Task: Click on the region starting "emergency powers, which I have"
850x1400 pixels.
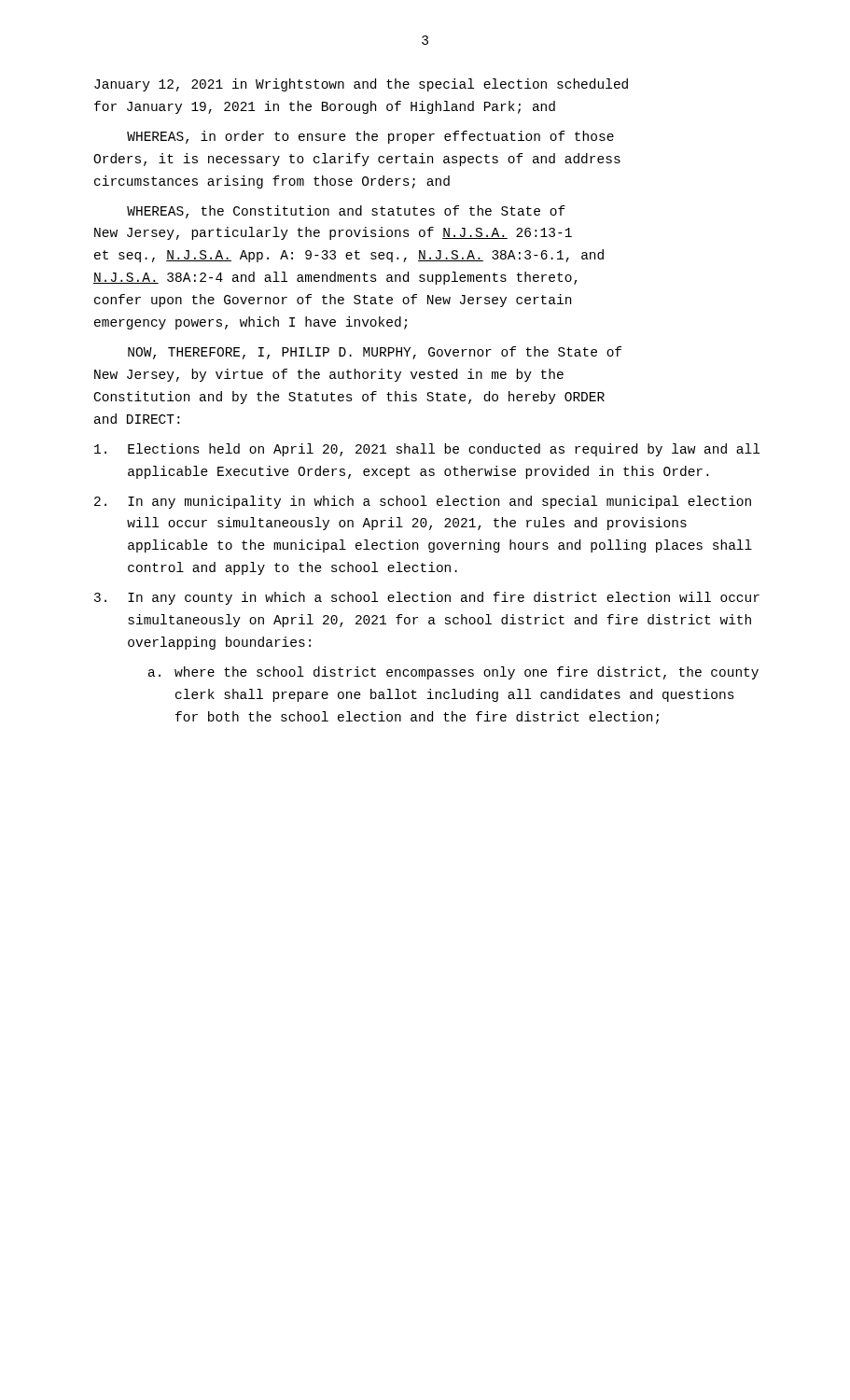Action: point(252,323)
